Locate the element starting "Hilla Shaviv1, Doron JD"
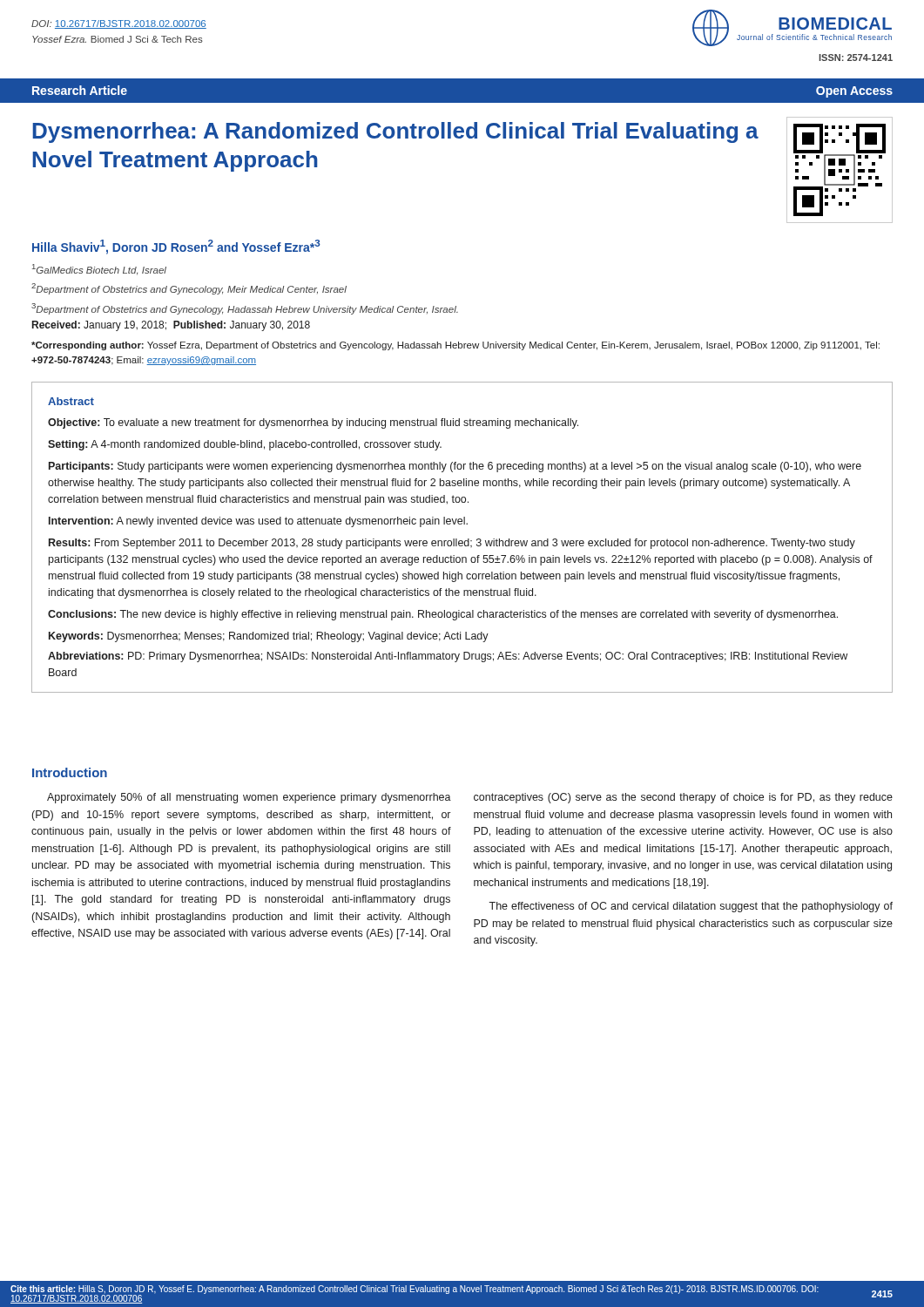Viewport: 924px width, 1307px height. point(176,246)
